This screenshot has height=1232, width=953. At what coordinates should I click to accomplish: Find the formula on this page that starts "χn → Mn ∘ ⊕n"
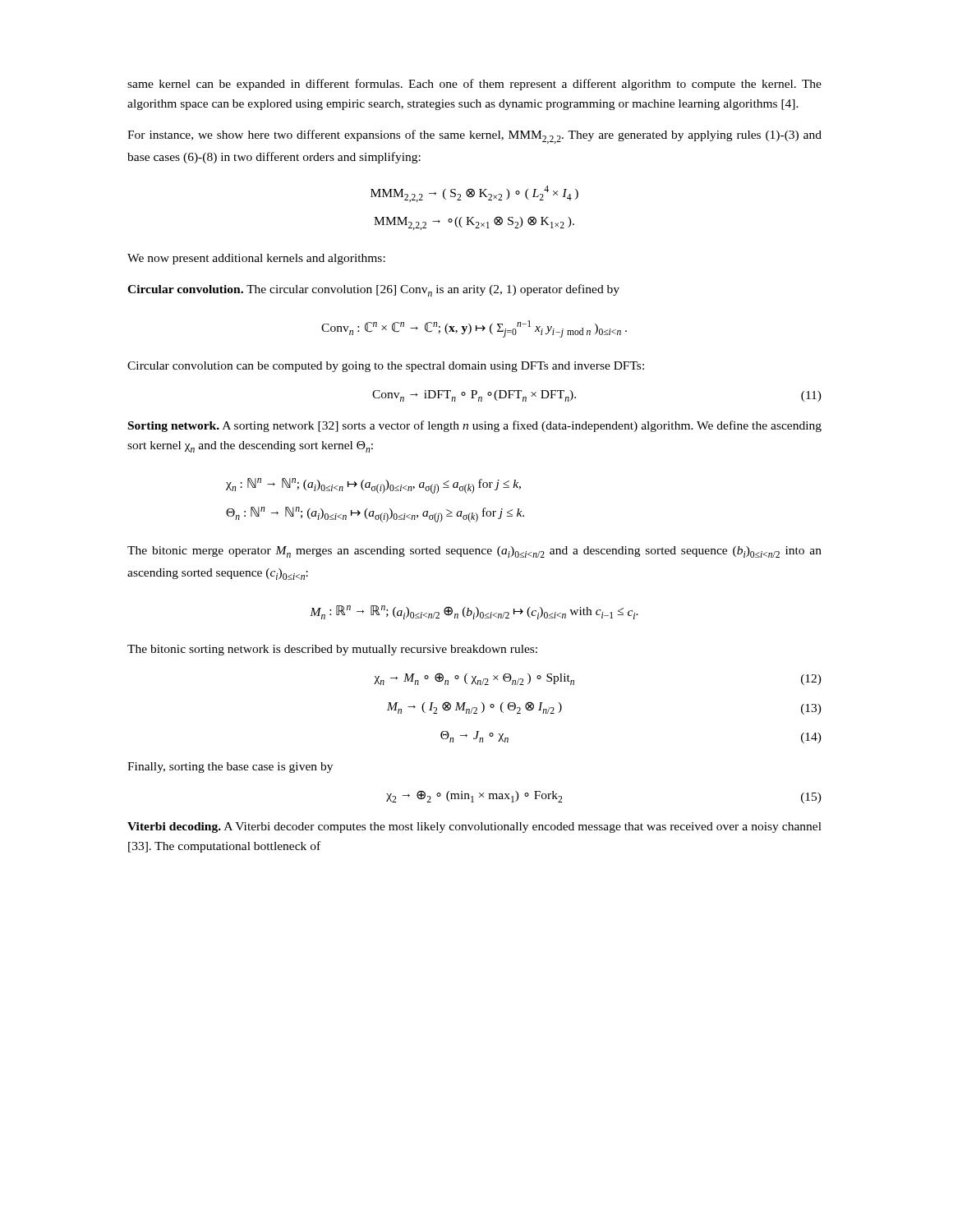pos(474,708)
